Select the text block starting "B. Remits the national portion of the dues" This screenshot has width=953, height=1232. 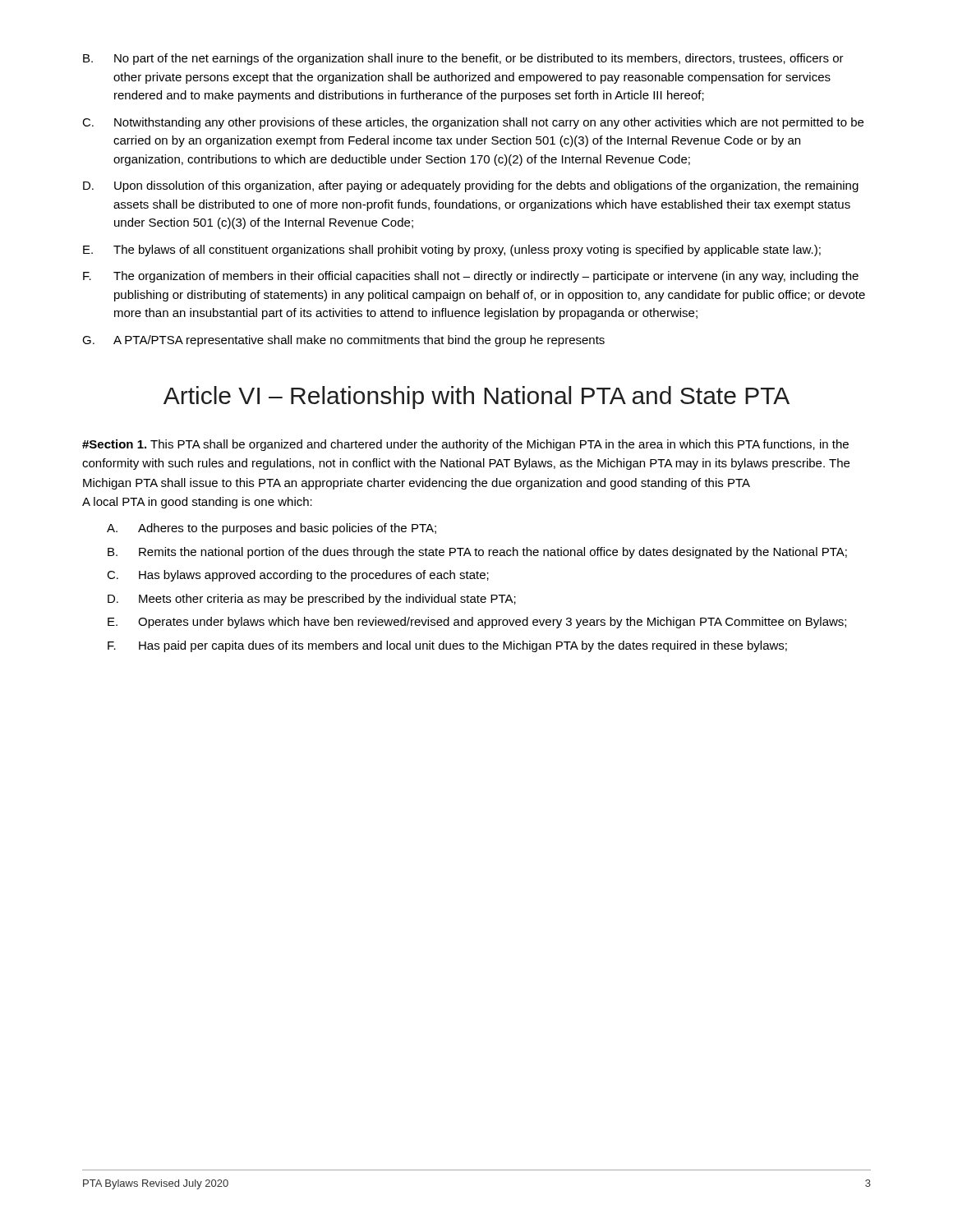[x=489, y=552]
